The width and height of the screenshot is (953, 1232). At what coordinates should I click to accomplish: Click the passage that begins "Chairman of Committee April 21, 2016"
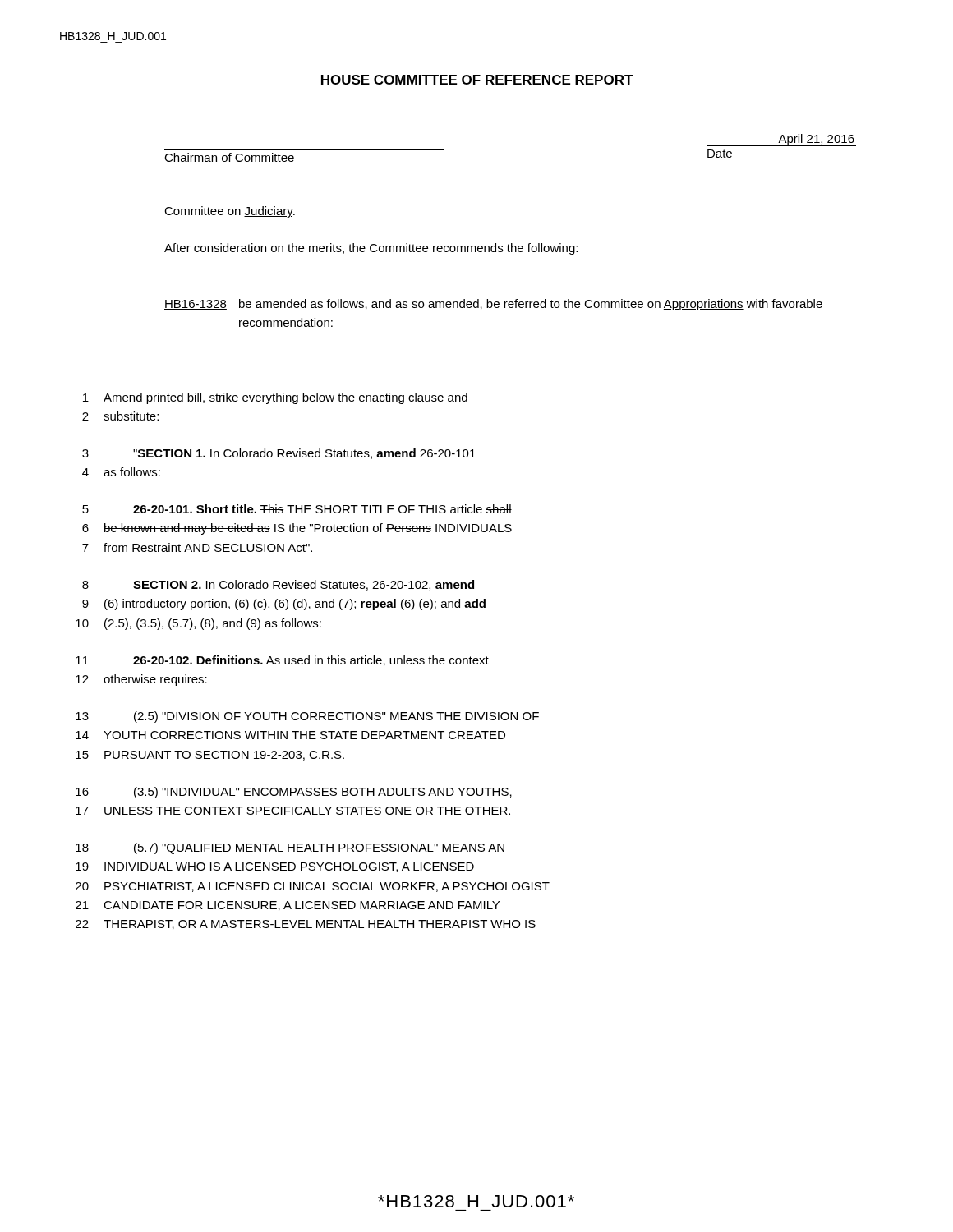pyautogui.click(x=781, y=140)
